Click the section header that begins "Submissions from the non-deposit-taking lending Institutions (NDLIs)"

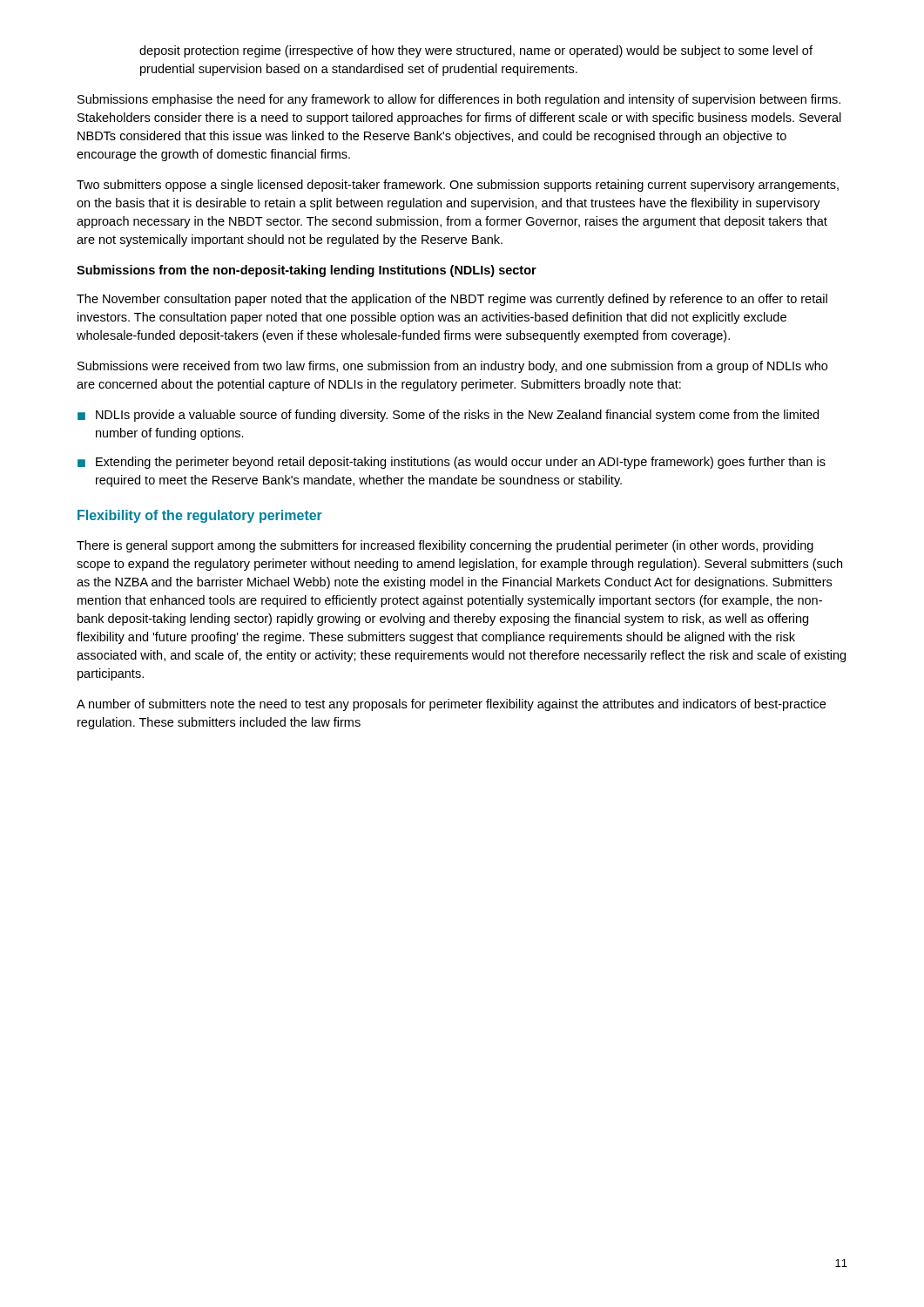(x=306, y=270)
